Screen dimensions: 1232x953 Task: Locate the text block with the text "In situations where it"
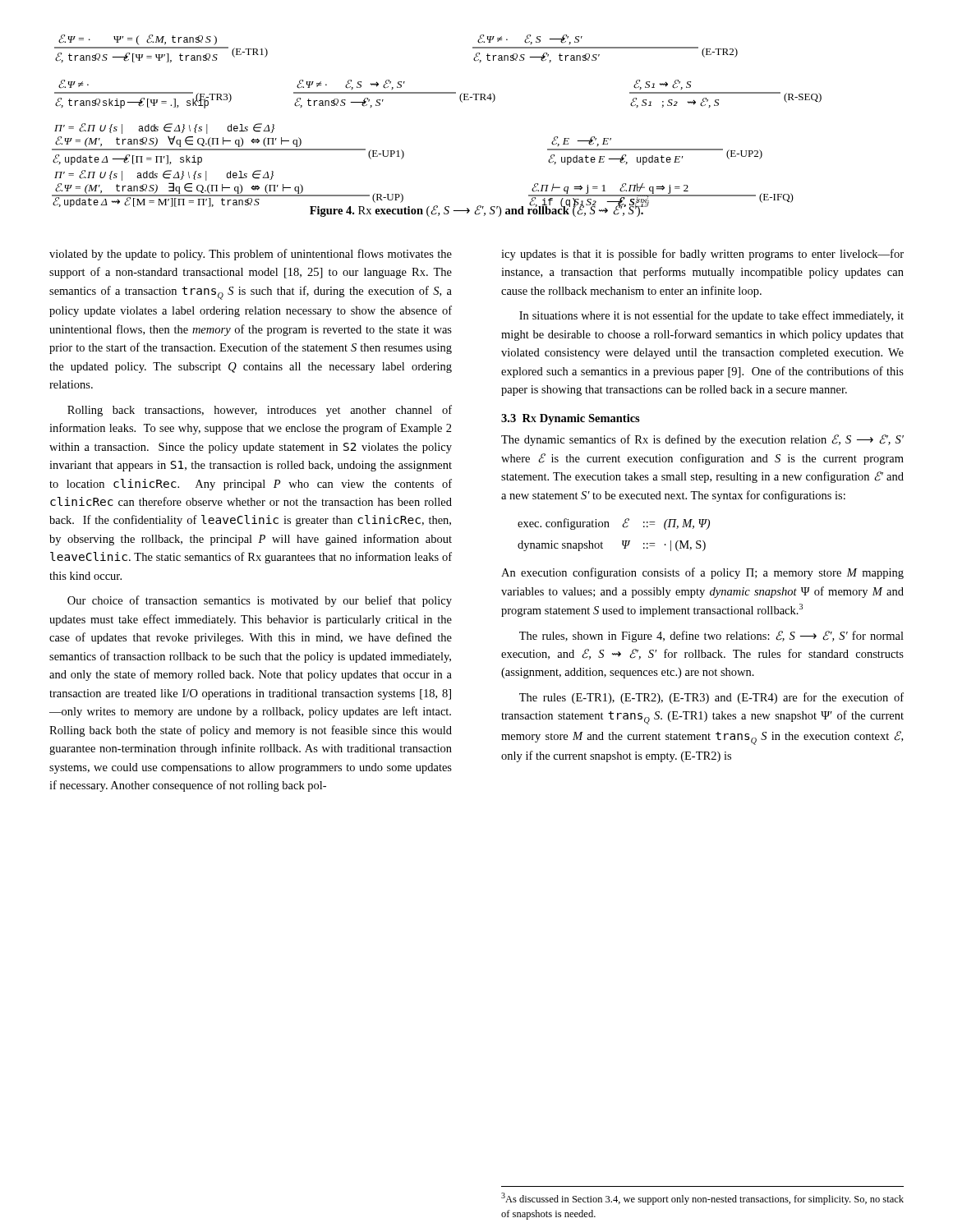702,353
